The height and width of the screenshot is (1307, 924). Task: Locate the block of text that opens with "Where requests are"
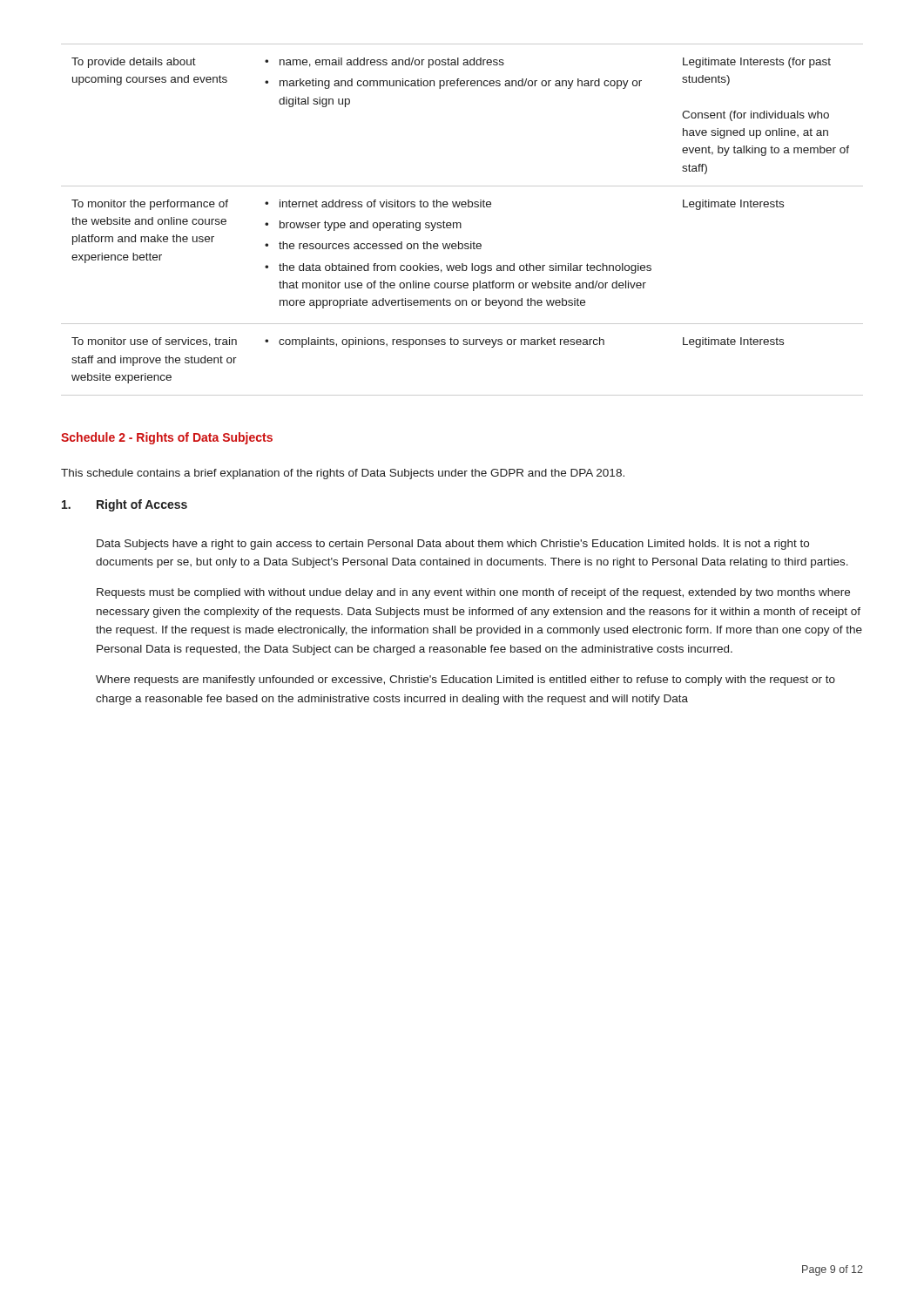[x=479, y=689]
